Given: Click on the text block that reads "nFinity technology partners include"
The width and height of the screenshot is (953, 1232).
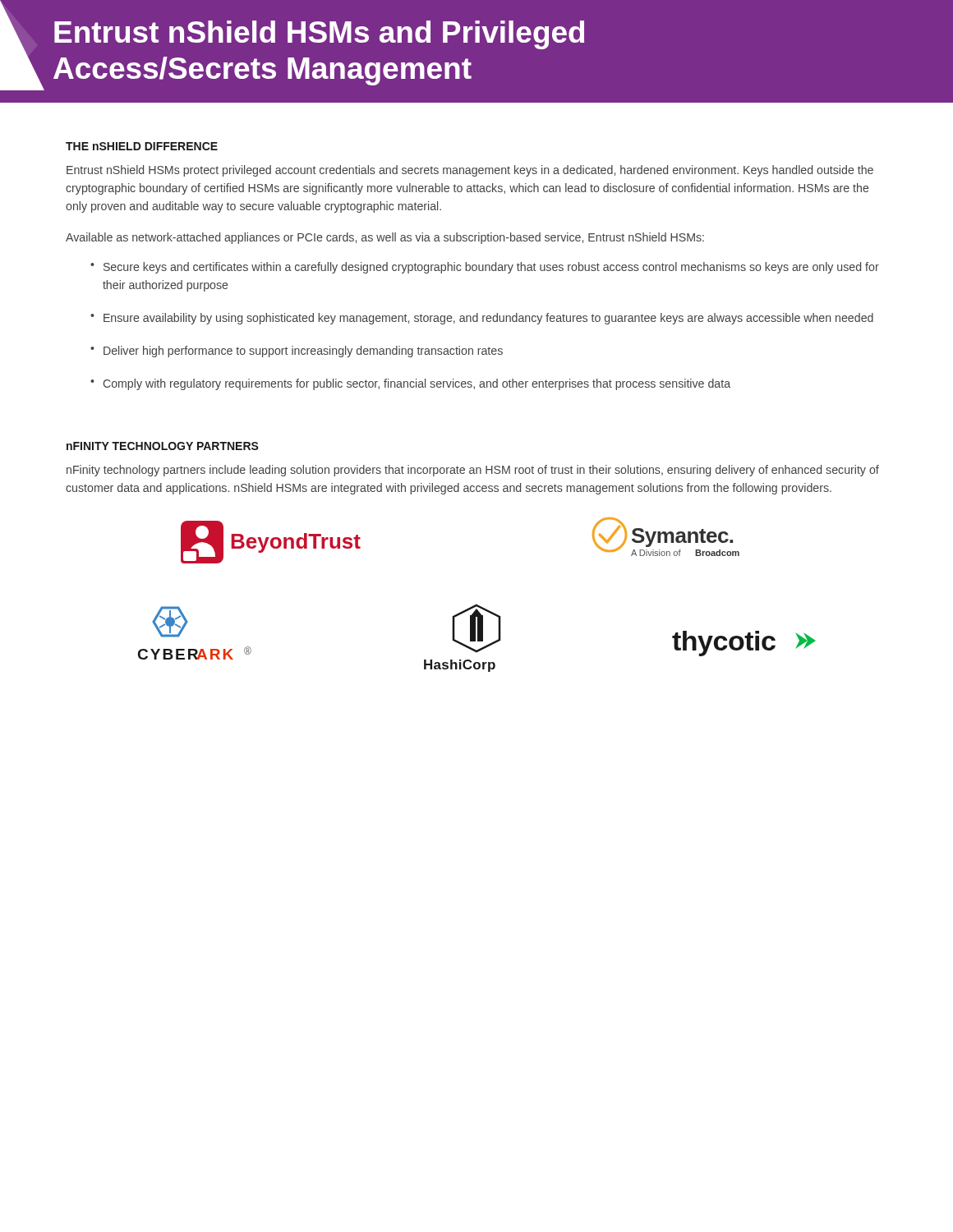Looking at the screenshot, I should [476, 479].
